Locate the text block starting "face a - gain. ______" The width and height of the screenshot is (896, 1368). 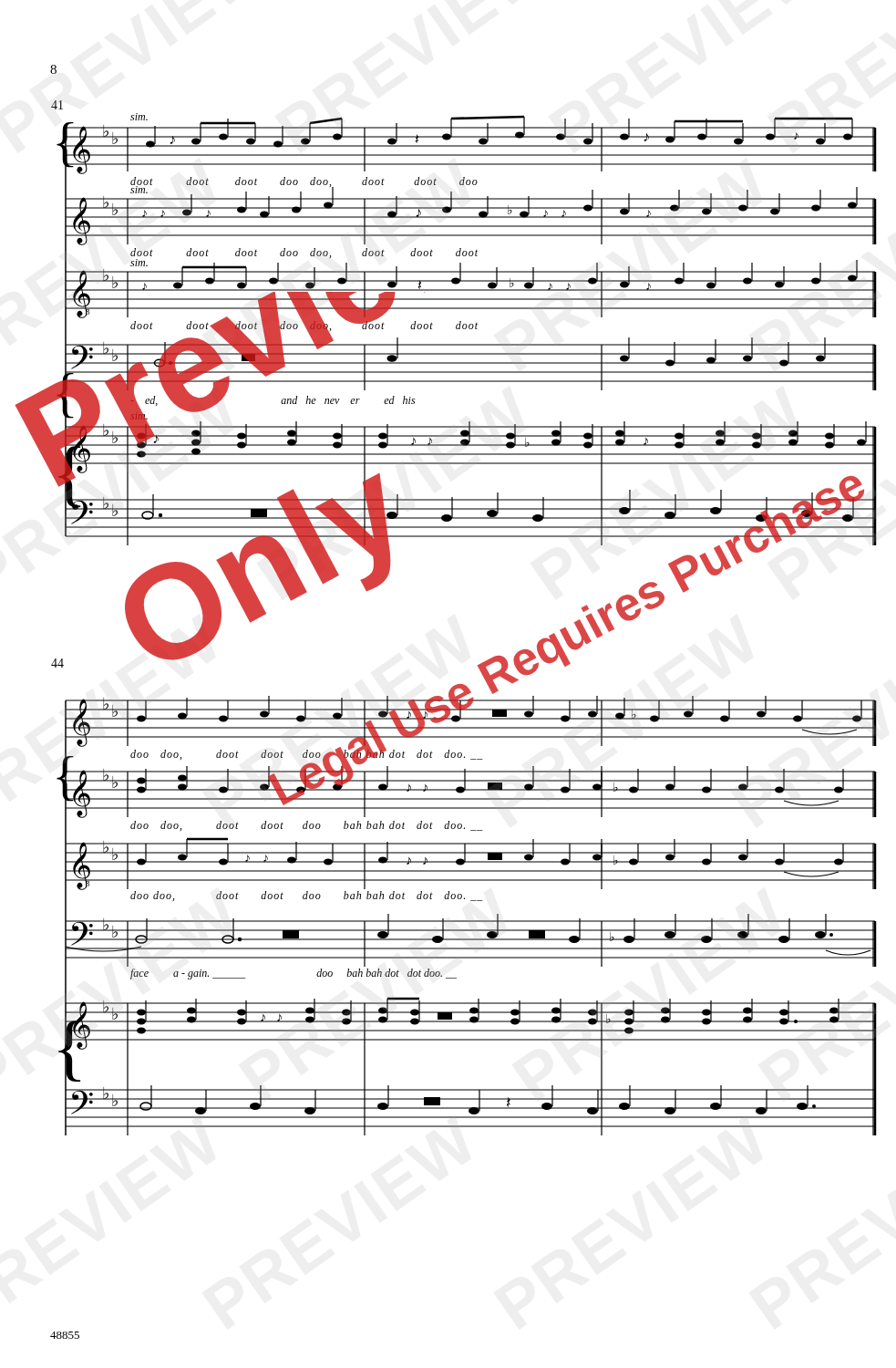pos(197,974)
